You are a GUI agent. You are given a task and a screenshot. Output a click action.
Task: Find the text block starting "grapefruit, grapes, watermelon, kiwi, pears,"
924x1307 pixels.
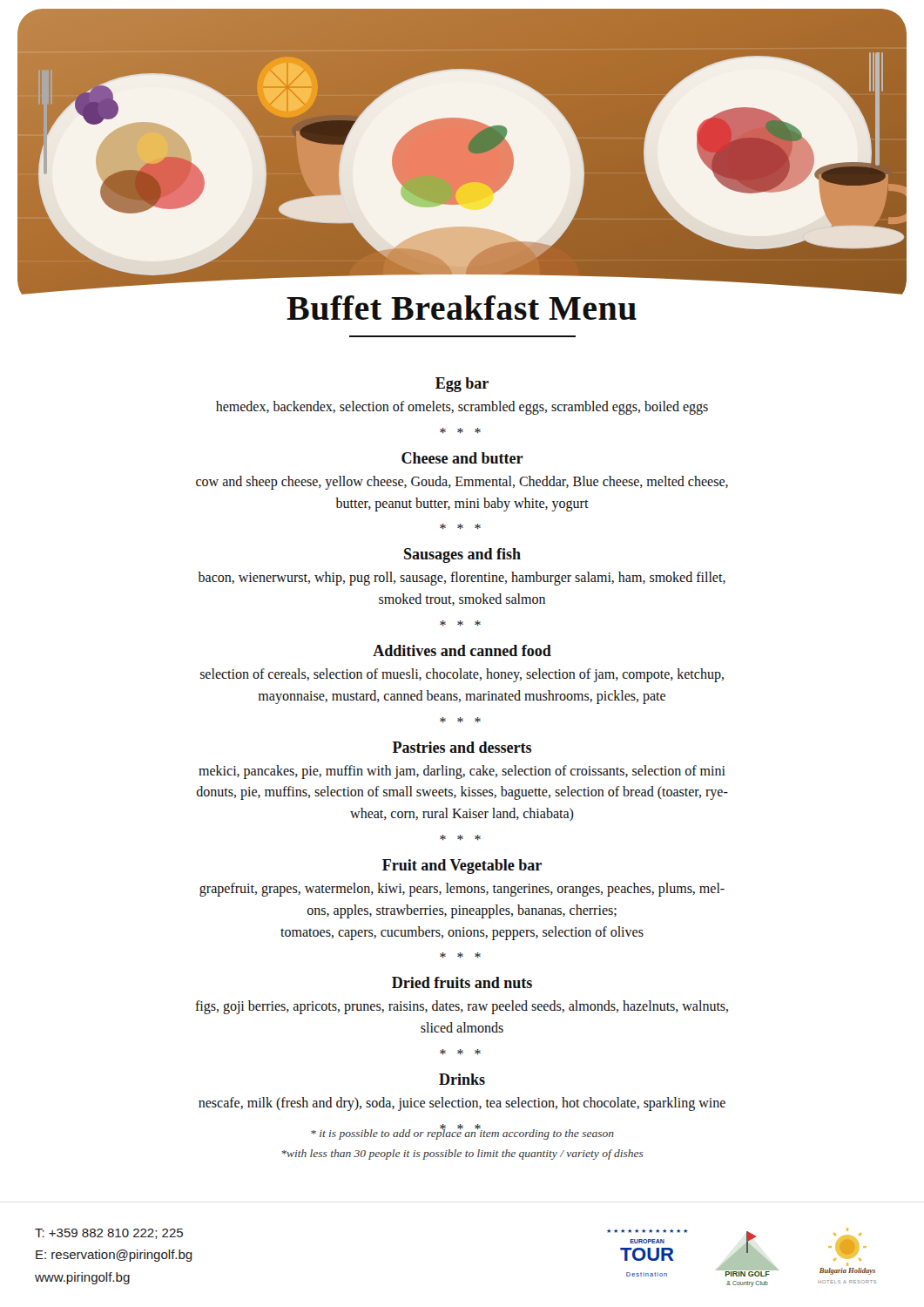click(x=462, y=911)
